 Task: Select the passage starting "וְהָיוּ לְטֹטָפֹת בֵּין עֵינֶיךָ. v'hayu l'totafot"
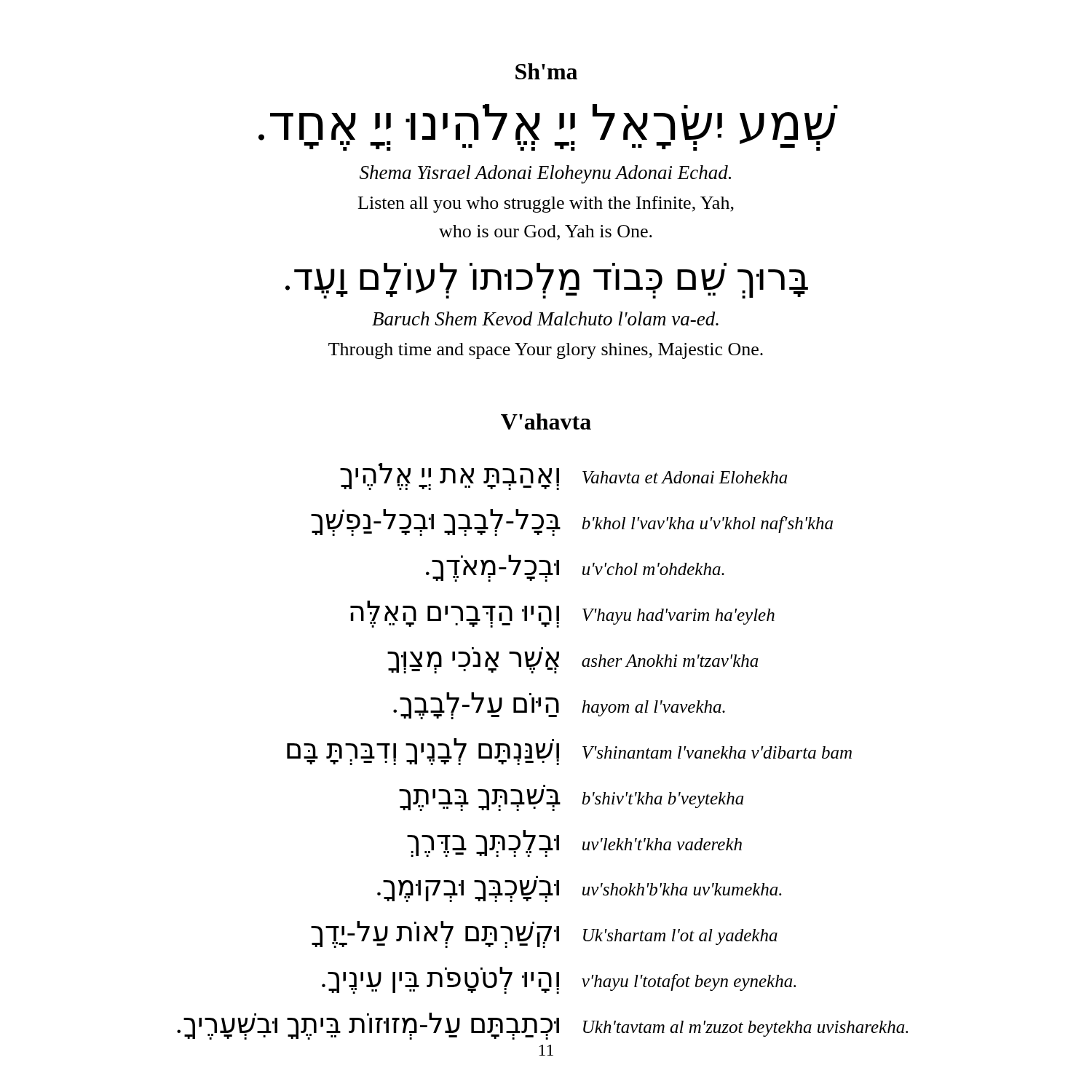pos(546,978)
